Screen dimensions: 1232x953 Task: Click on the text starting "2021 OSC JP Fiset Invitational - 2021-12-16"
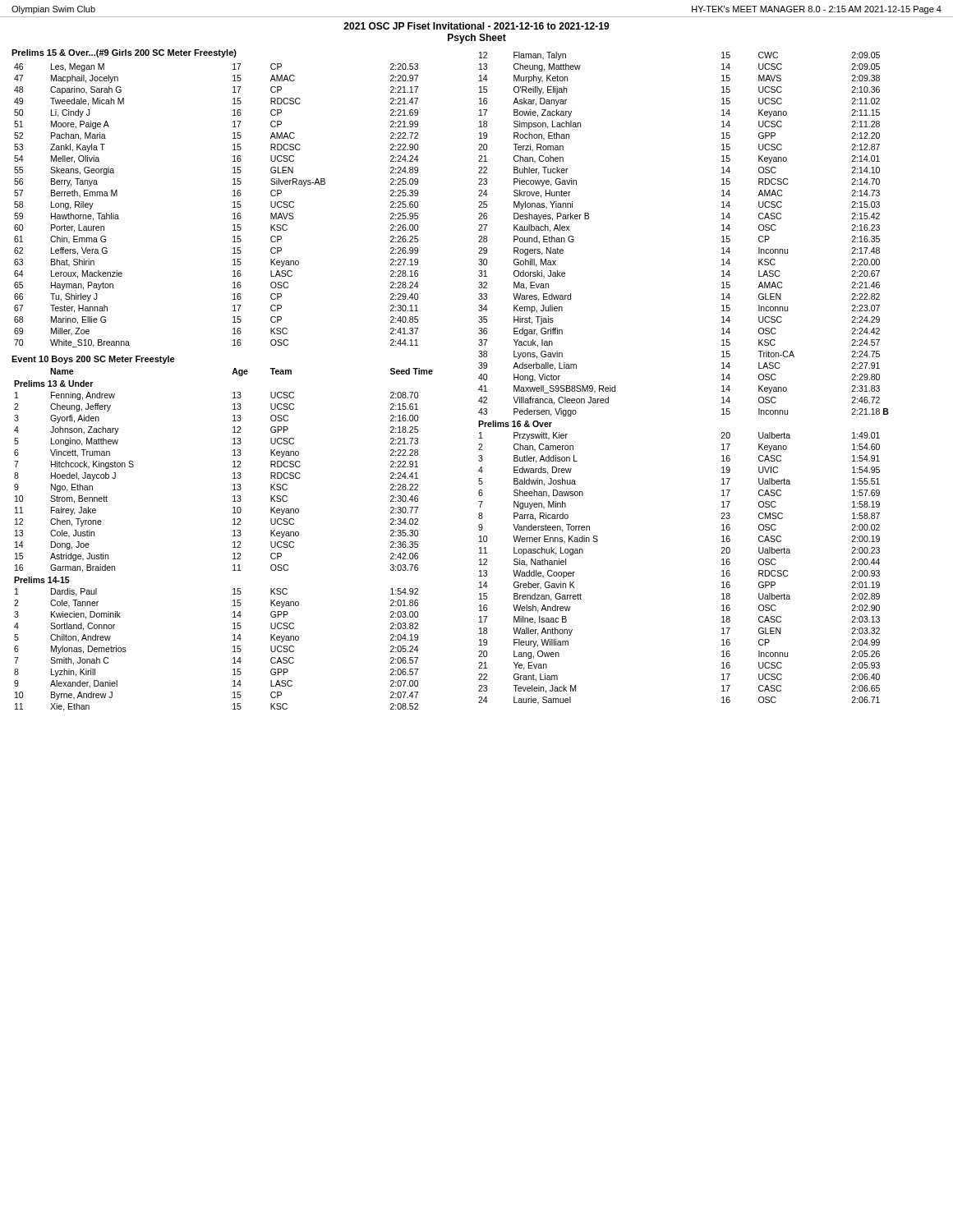[476, 32]
